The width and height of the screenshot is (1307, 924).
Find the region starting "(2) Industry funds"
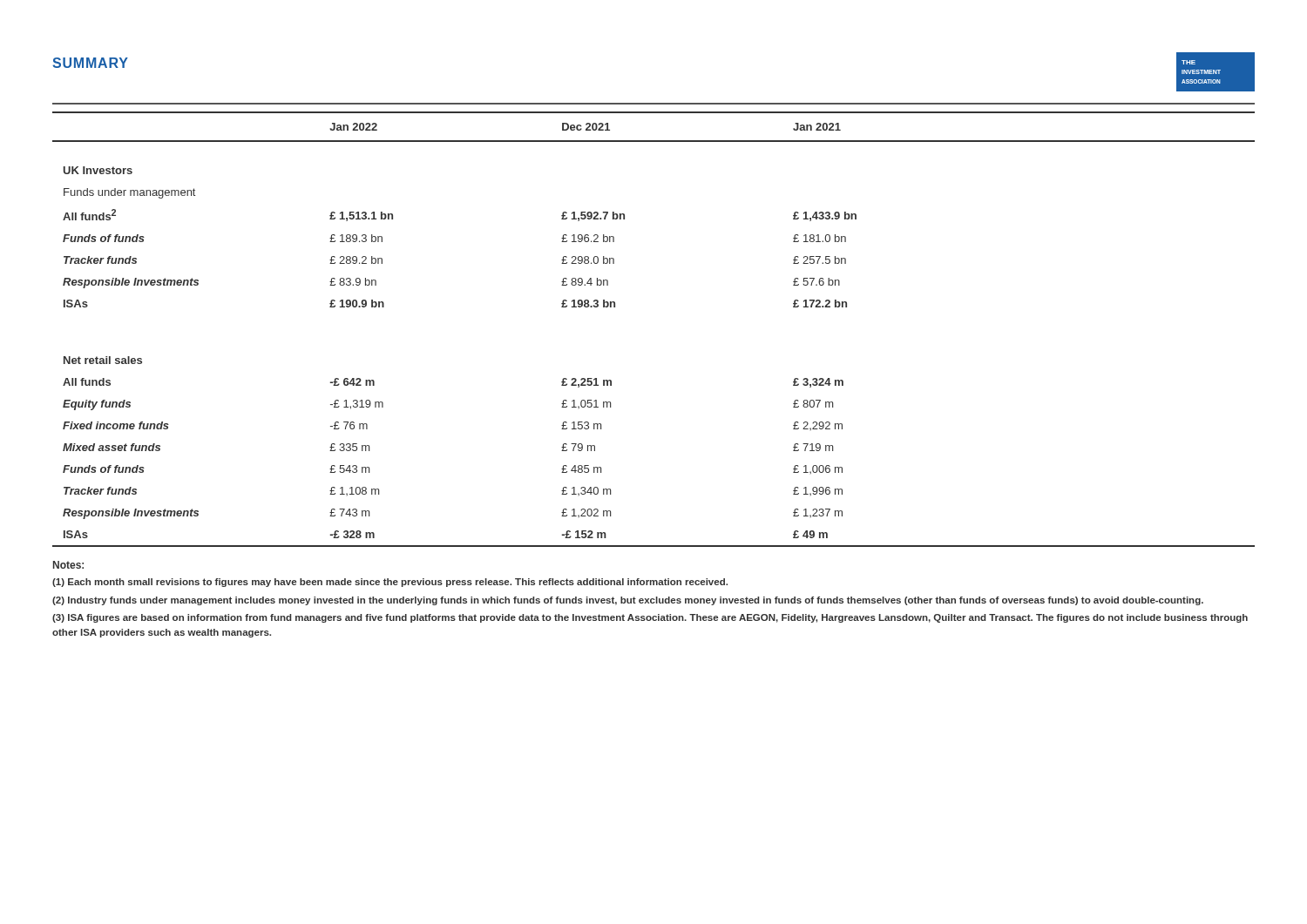coord(628,600)
